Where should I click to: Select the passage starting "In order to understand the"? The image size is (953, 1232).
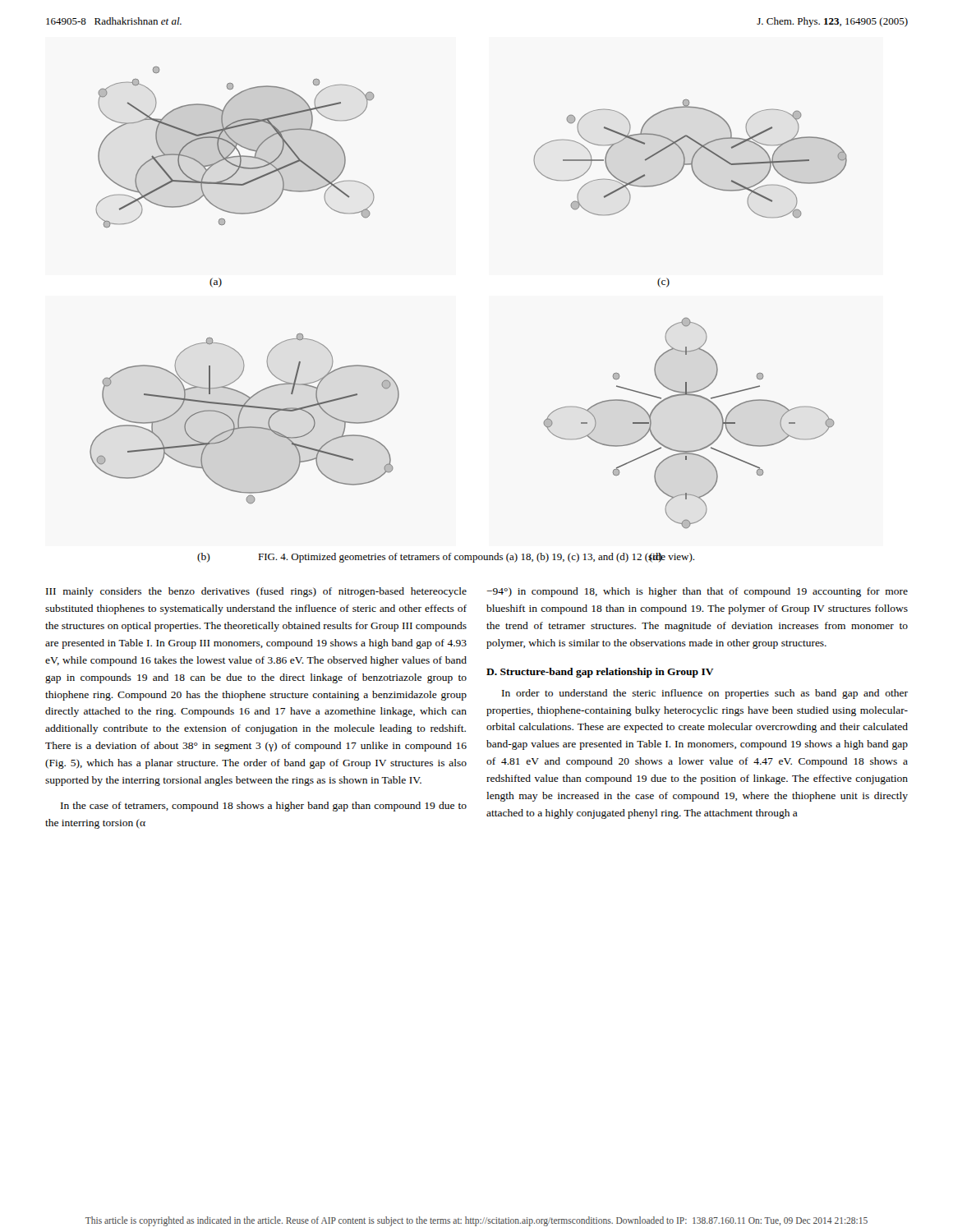point(697,753)
